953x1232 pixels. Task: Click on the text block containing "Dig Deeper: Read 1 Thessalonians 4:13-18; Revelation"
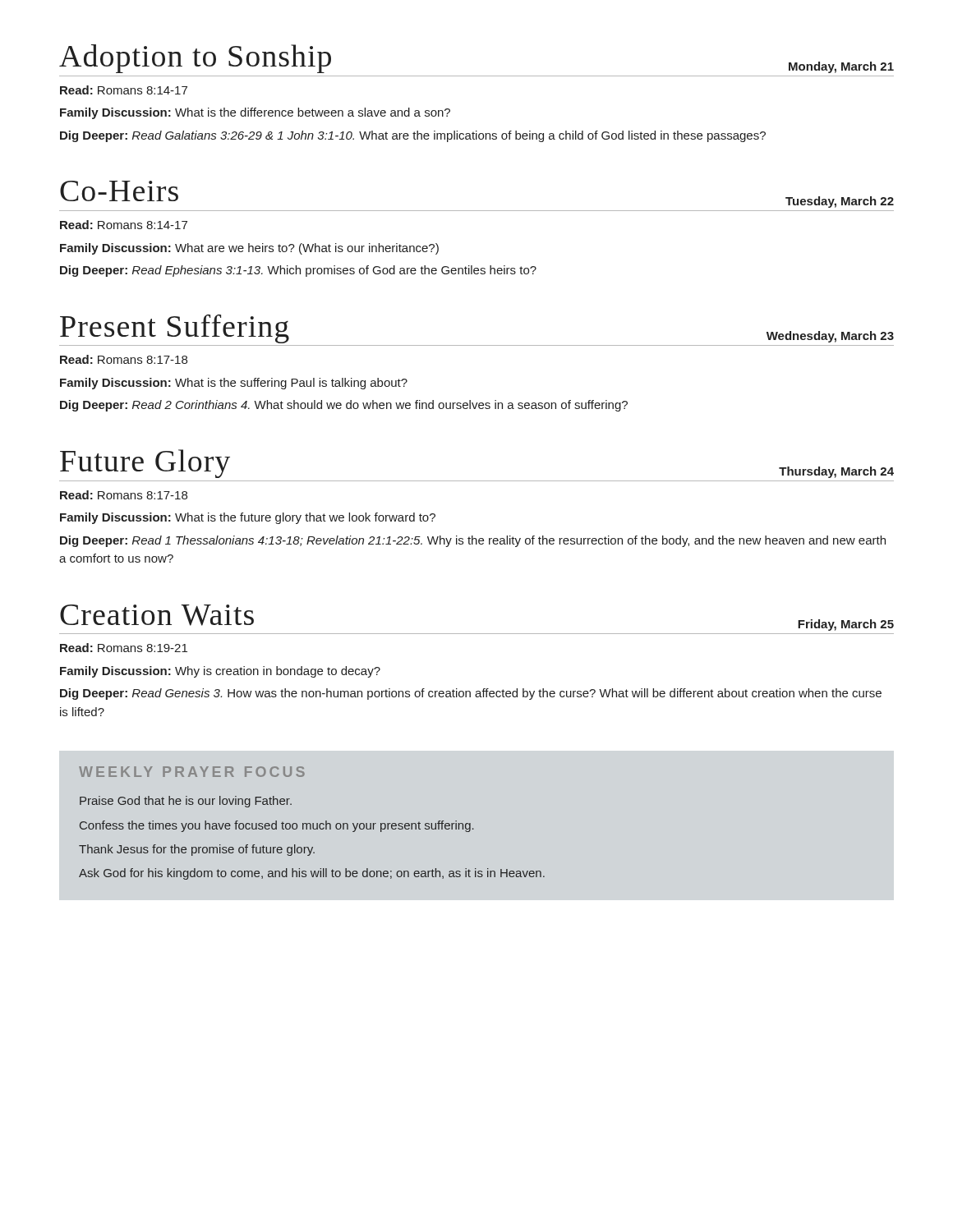473,549
